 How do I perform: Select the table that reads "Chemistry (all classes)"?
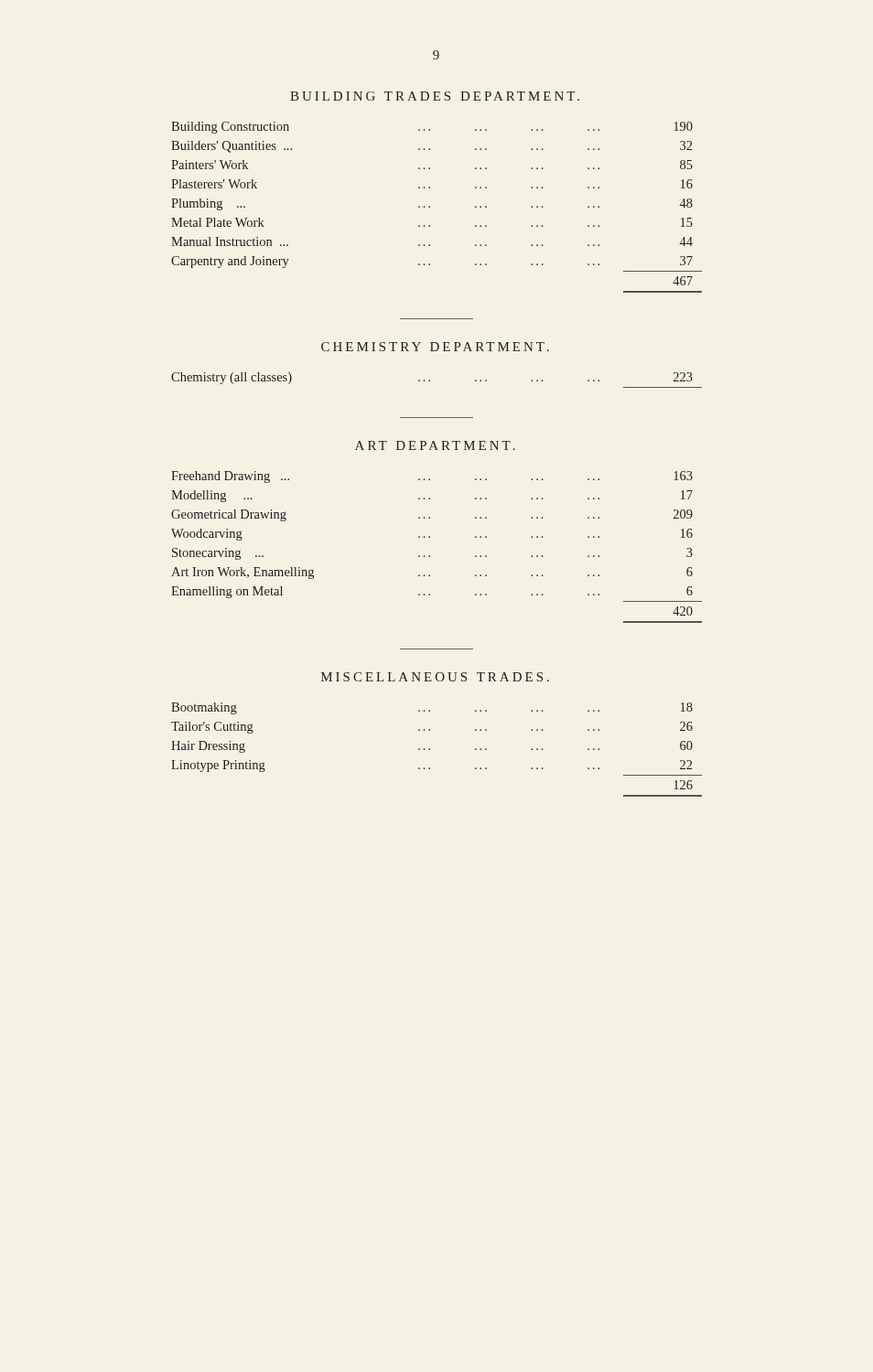tap(436, 378)
